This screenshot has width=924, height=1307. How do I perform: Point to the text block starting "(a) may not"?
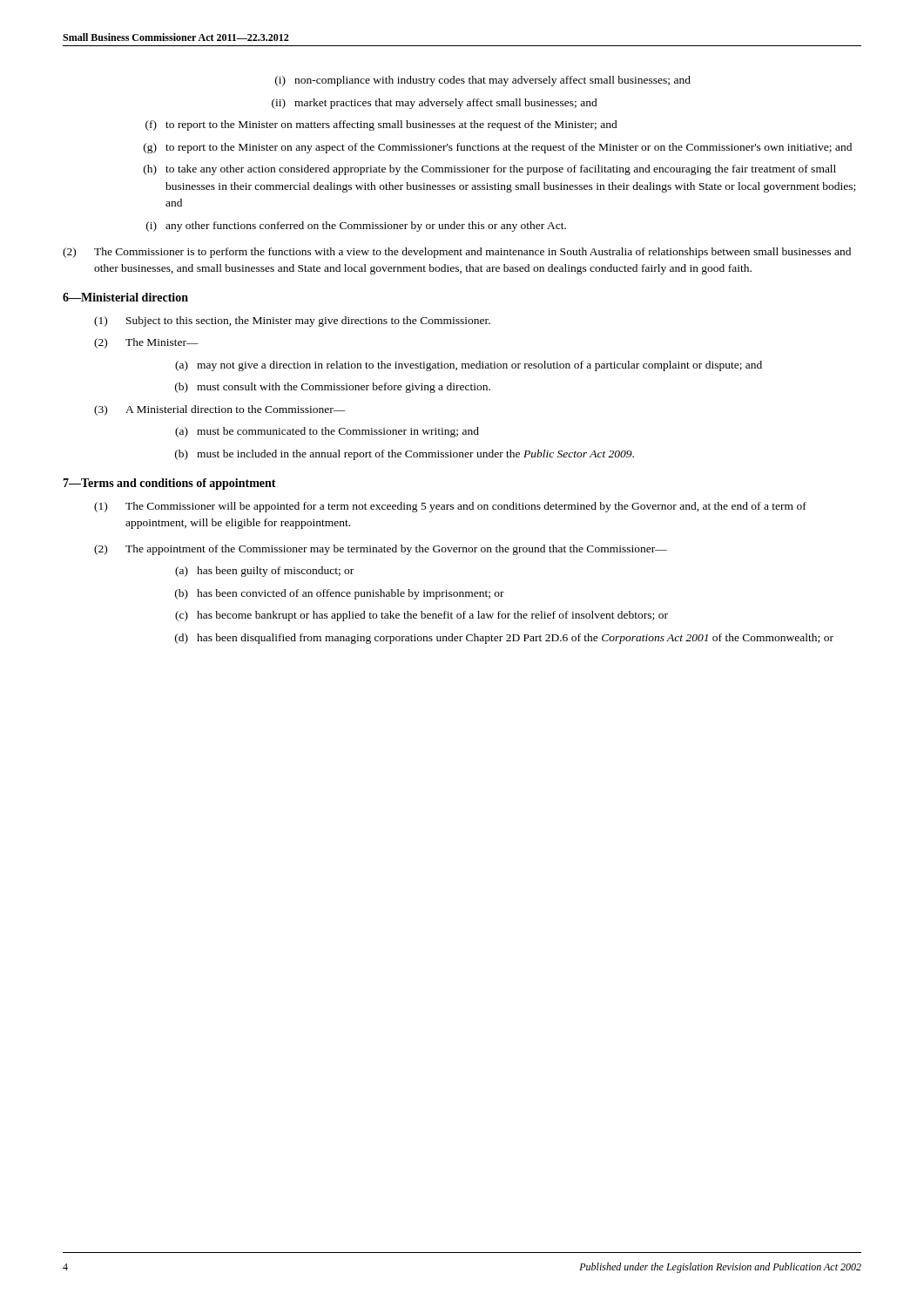pos(460,365)
